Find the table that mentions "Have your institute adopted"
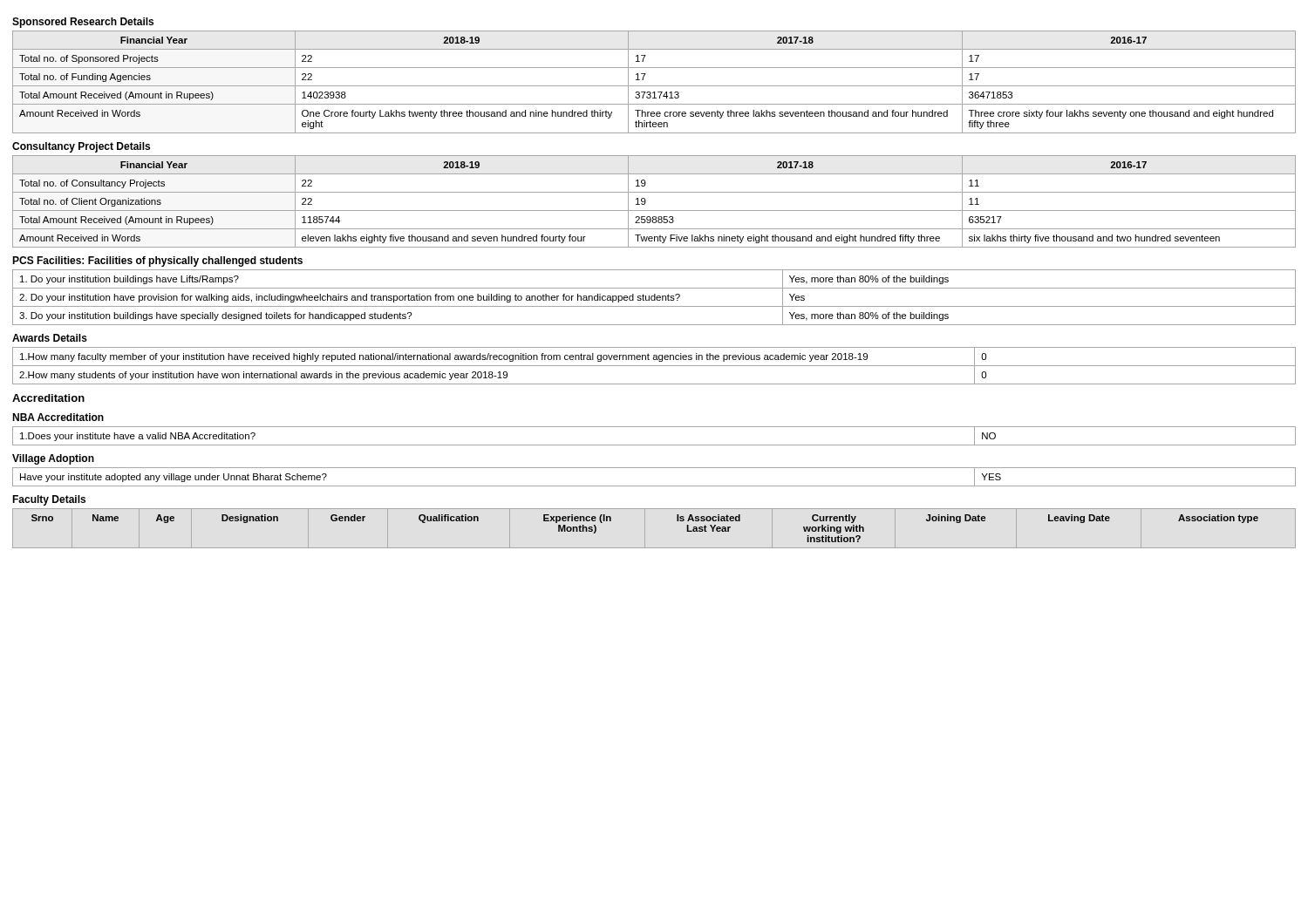Screen dimensions: 924x1308 654,477
